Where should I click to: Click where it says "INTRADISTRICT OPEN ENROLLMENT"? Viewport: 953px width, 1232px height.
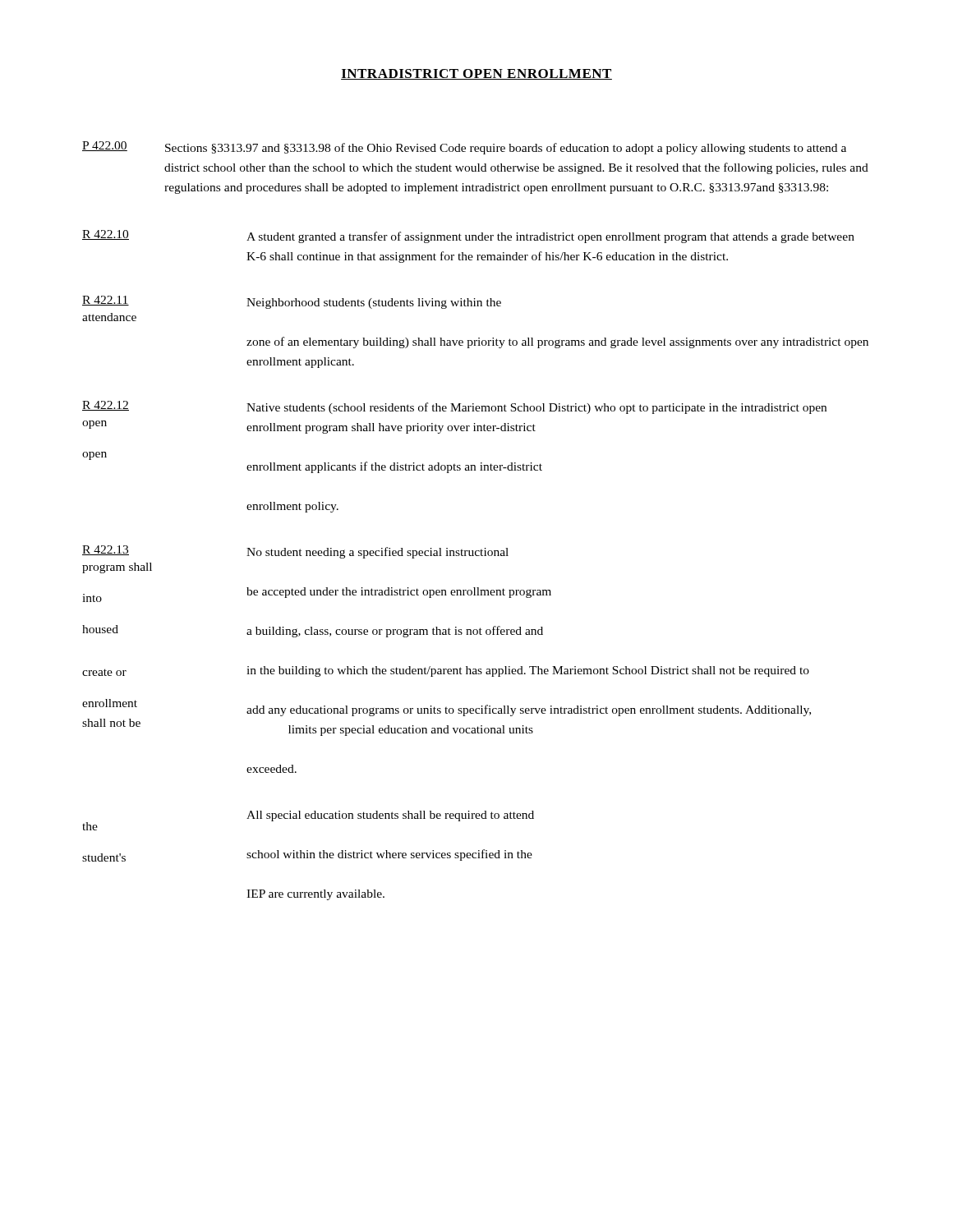click(x=476, y=73)
